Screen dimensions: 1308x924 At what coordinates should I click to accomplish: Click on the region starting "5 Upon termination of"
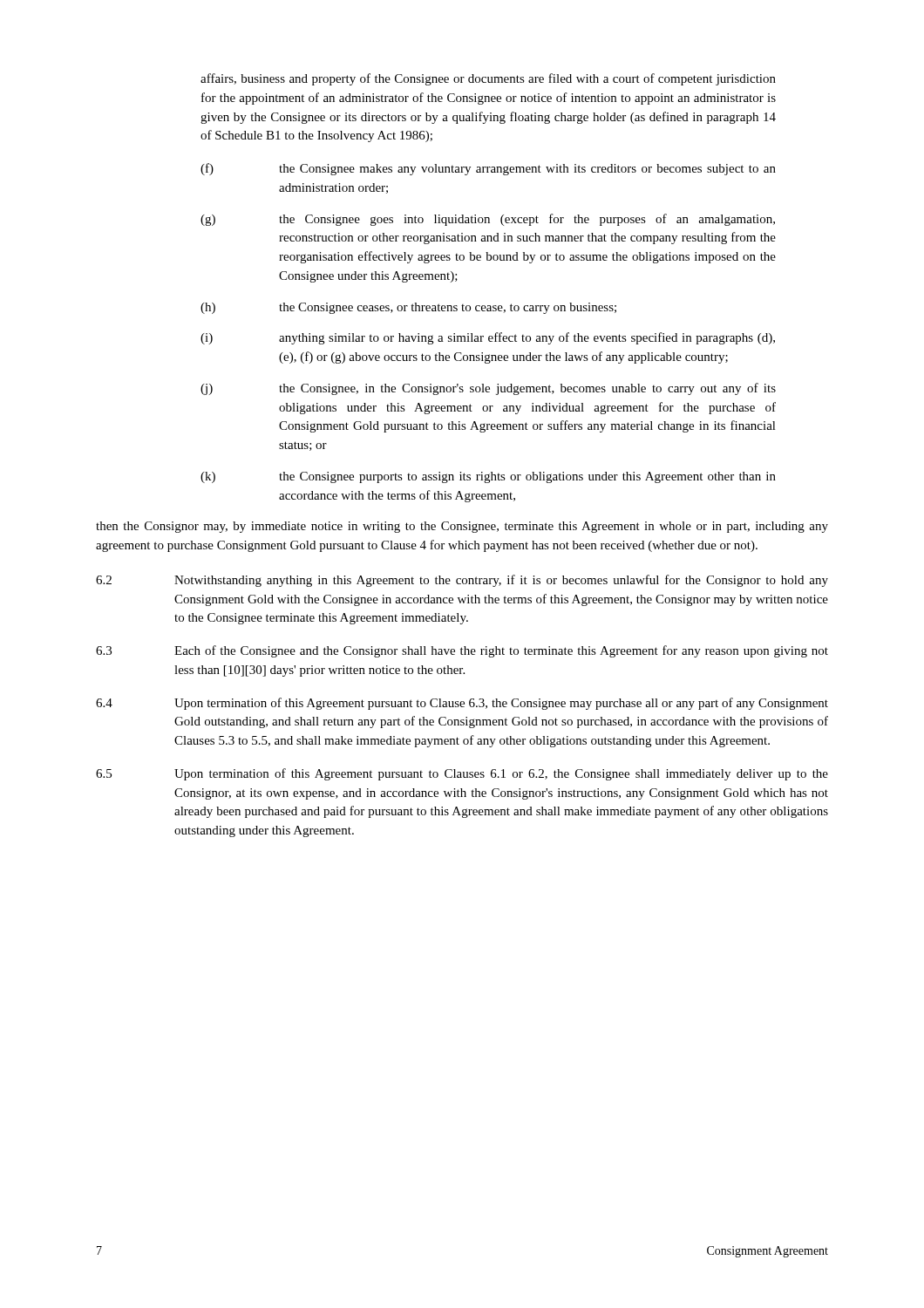coord(462,802)
